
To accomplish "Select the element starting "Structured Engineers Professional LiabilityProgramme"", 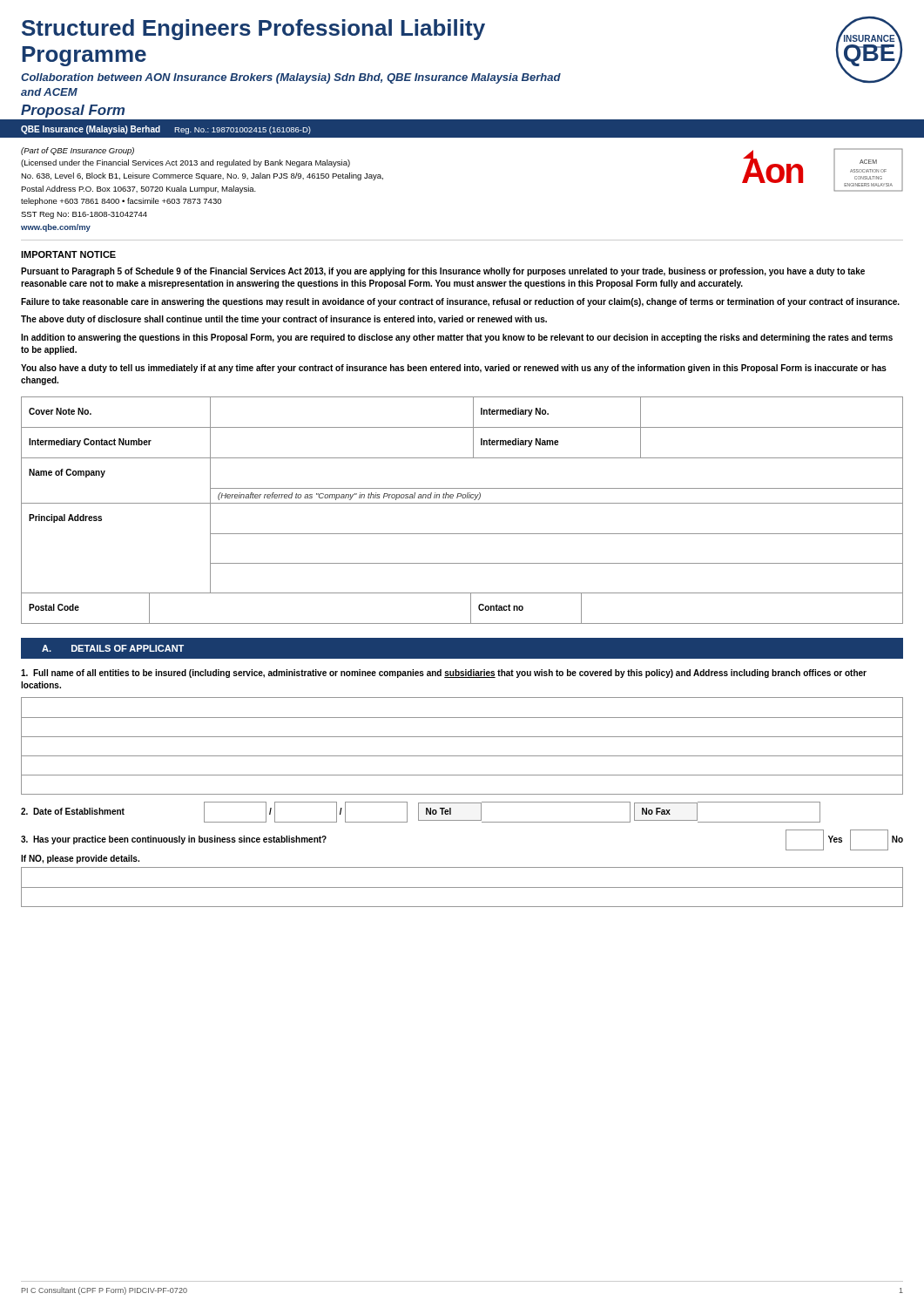I will point(253,41).
